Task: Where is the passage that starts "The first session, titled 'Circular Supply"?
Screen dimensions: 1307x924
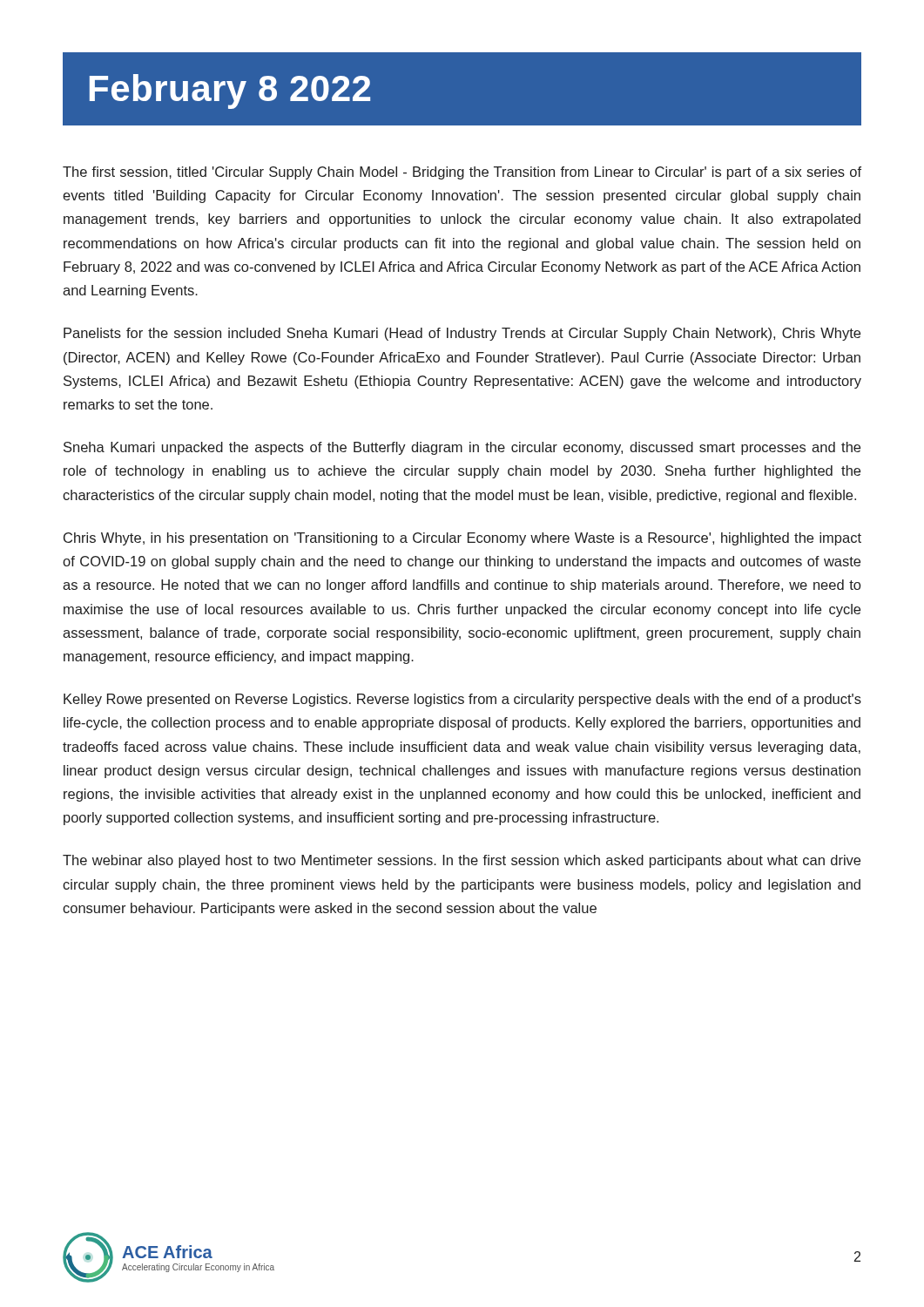Action: (x=462, y=231)
